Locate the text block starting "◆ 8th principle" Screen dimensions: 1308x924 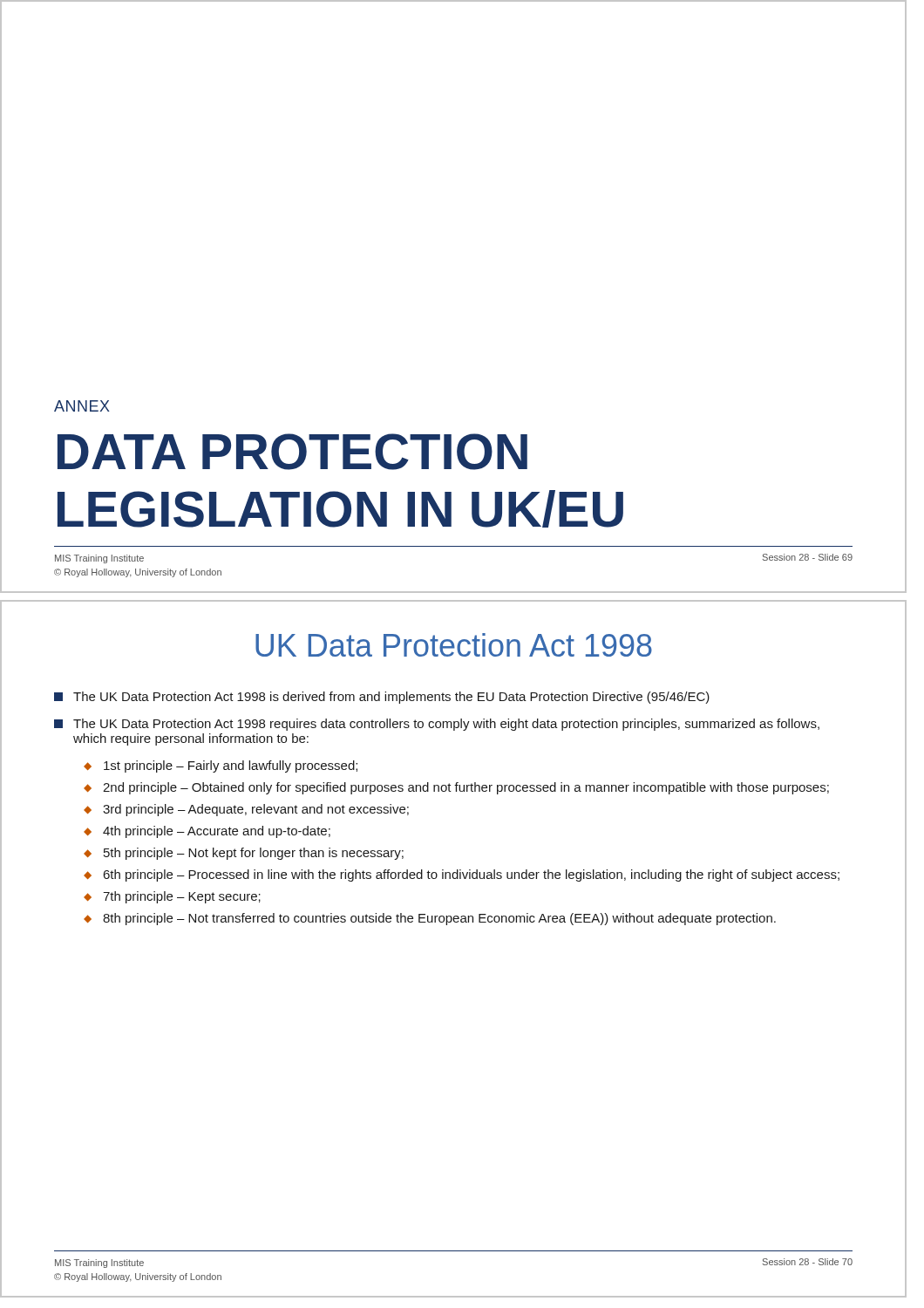click(x=468, y=918)
